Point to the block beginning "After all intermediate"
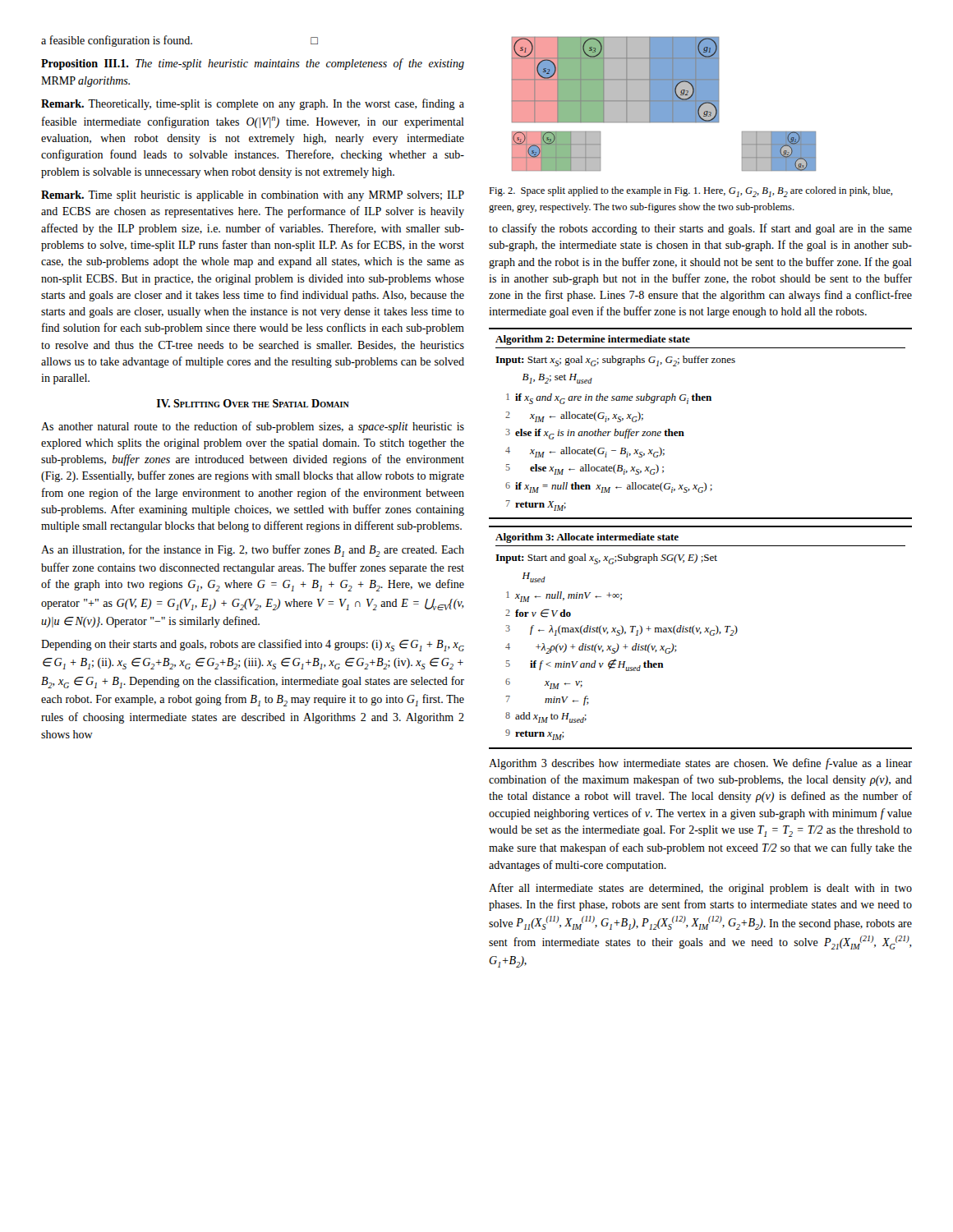The image size is (953, 1232). 700,926
